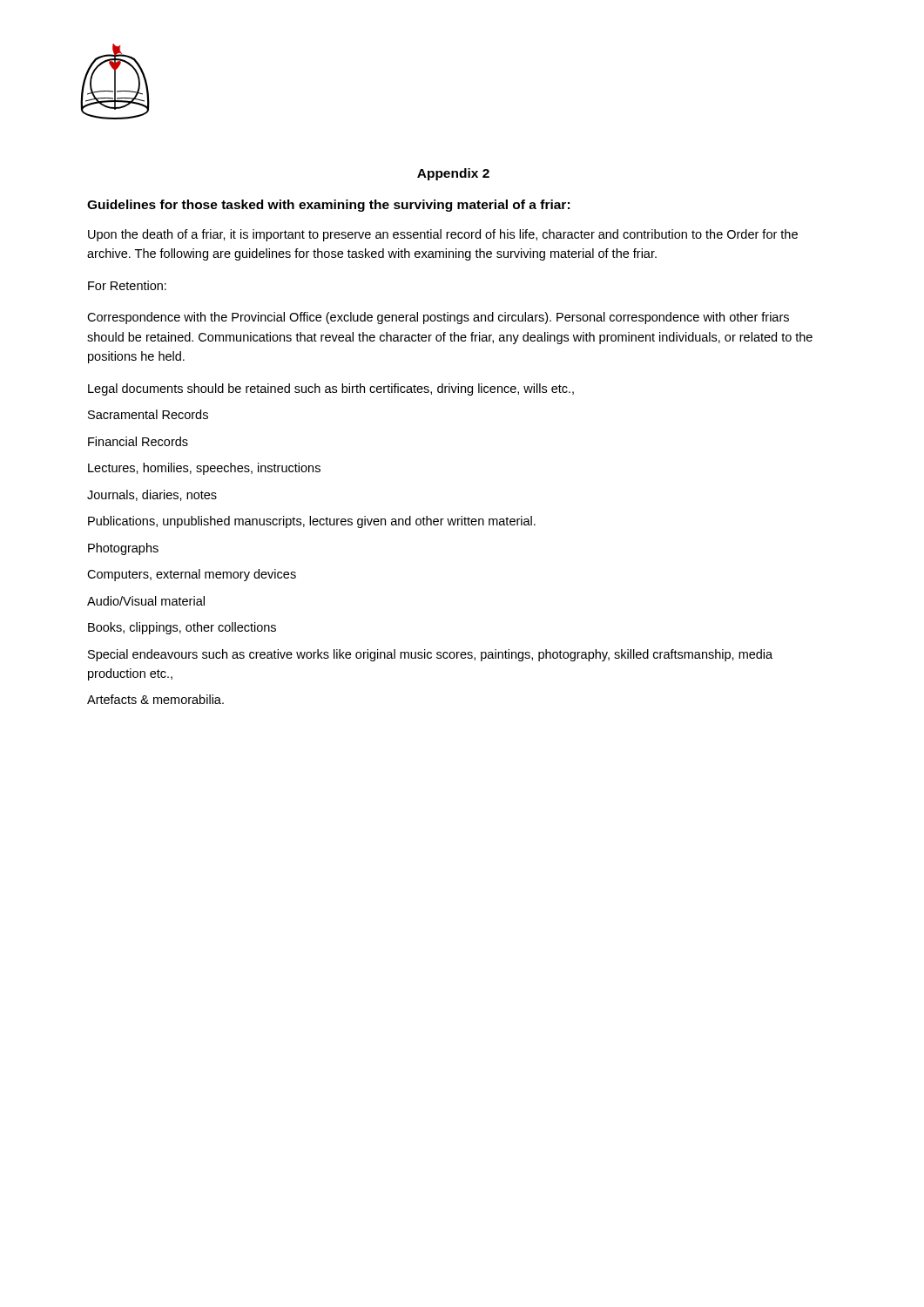This screenshot has height=1307, width=924.
Task: Select the region starting "Books, clippings, other collections"
Action: pyautogui.click(x=182, y=627)
